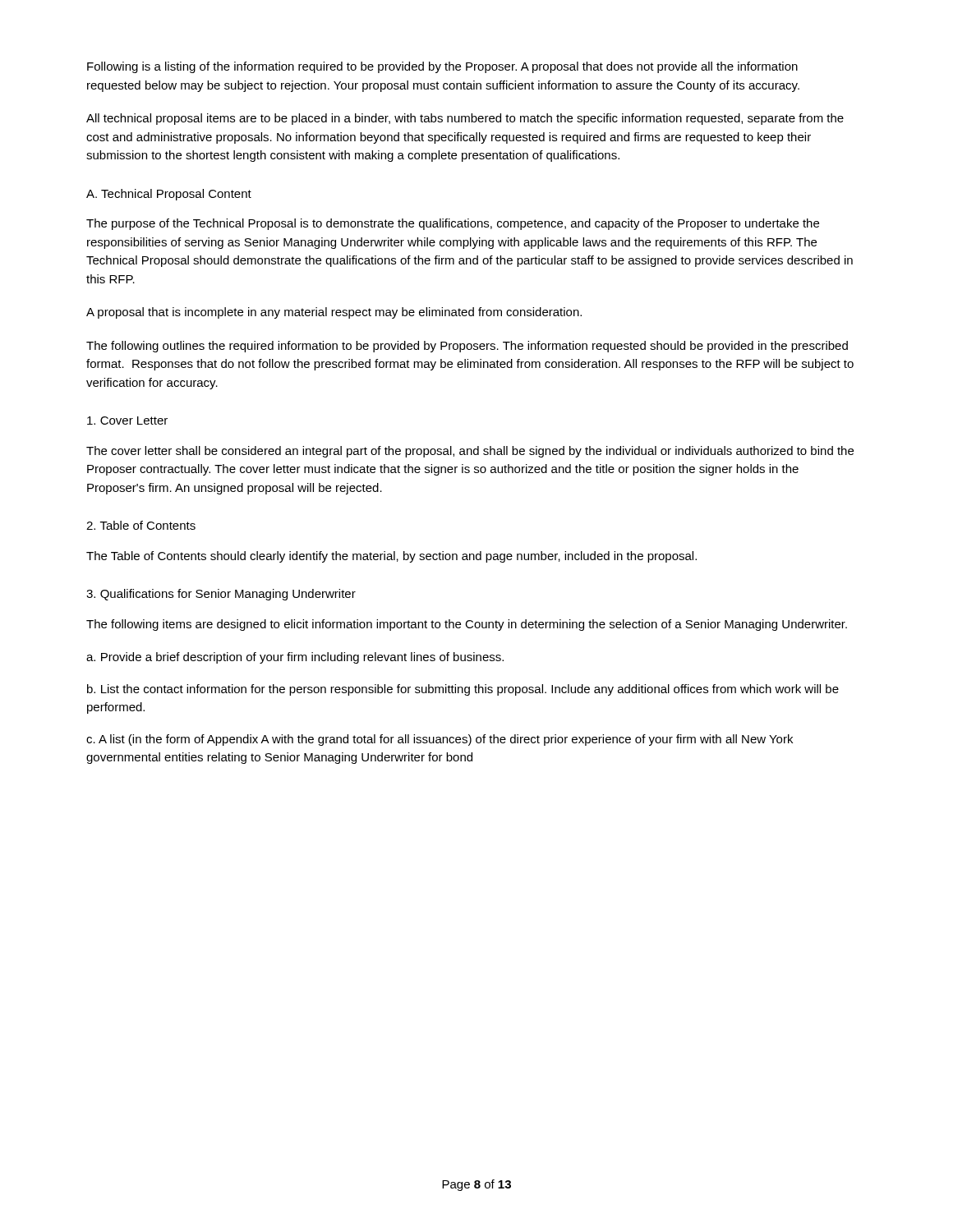Image resolution: width=953 pixels, height=1232 pixels.
Task: Click on the region starting "The following items are designed"
Action: tap(467, 623)
